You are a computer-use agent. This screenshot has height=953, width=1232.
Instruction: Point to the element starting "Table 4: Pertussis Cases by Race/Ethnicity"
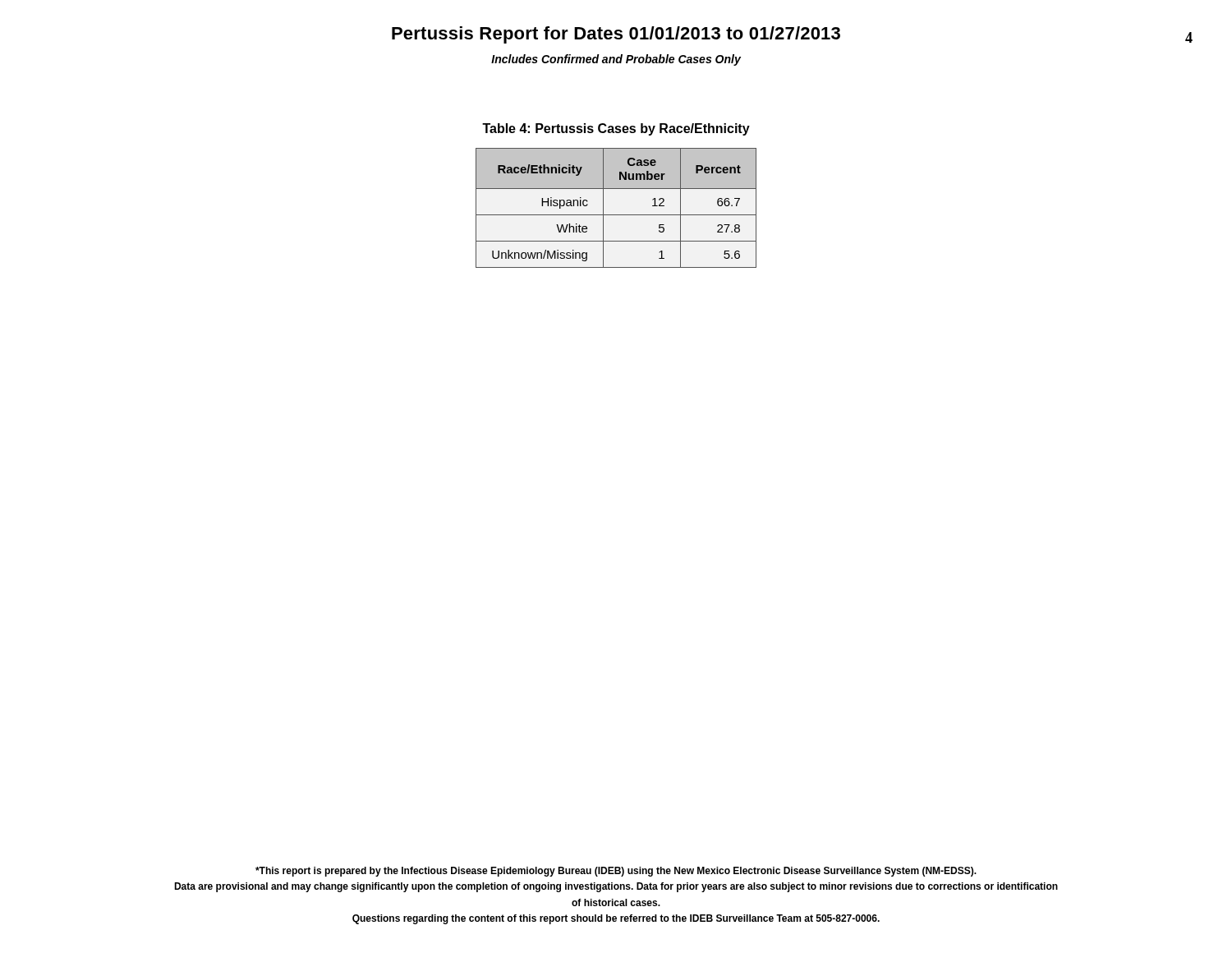click(x=616, y=129)
